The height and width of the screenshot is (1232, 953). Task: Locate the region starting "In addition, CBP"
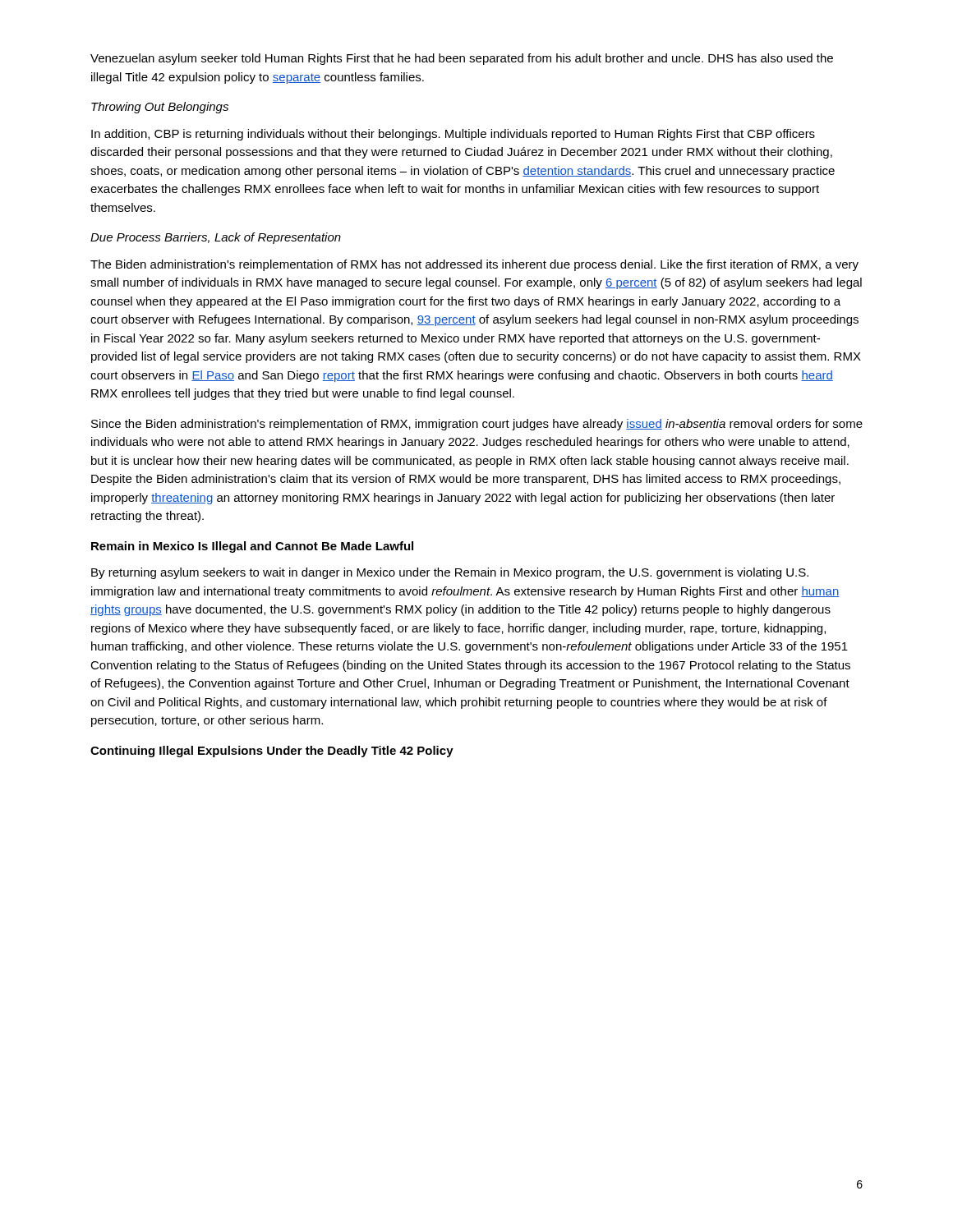(x=476, y=171)
